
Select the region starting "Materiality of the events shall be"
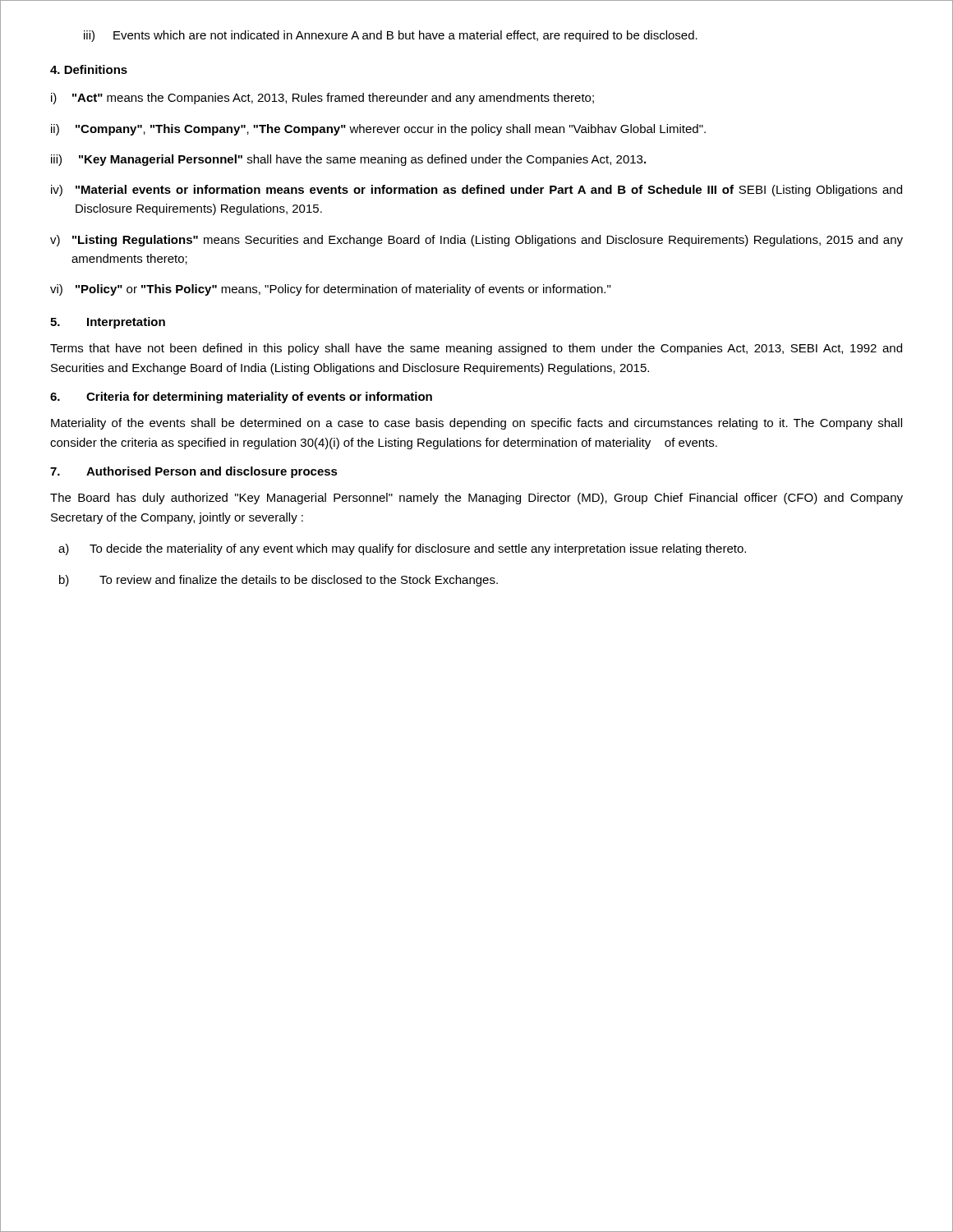click(476, 433)
